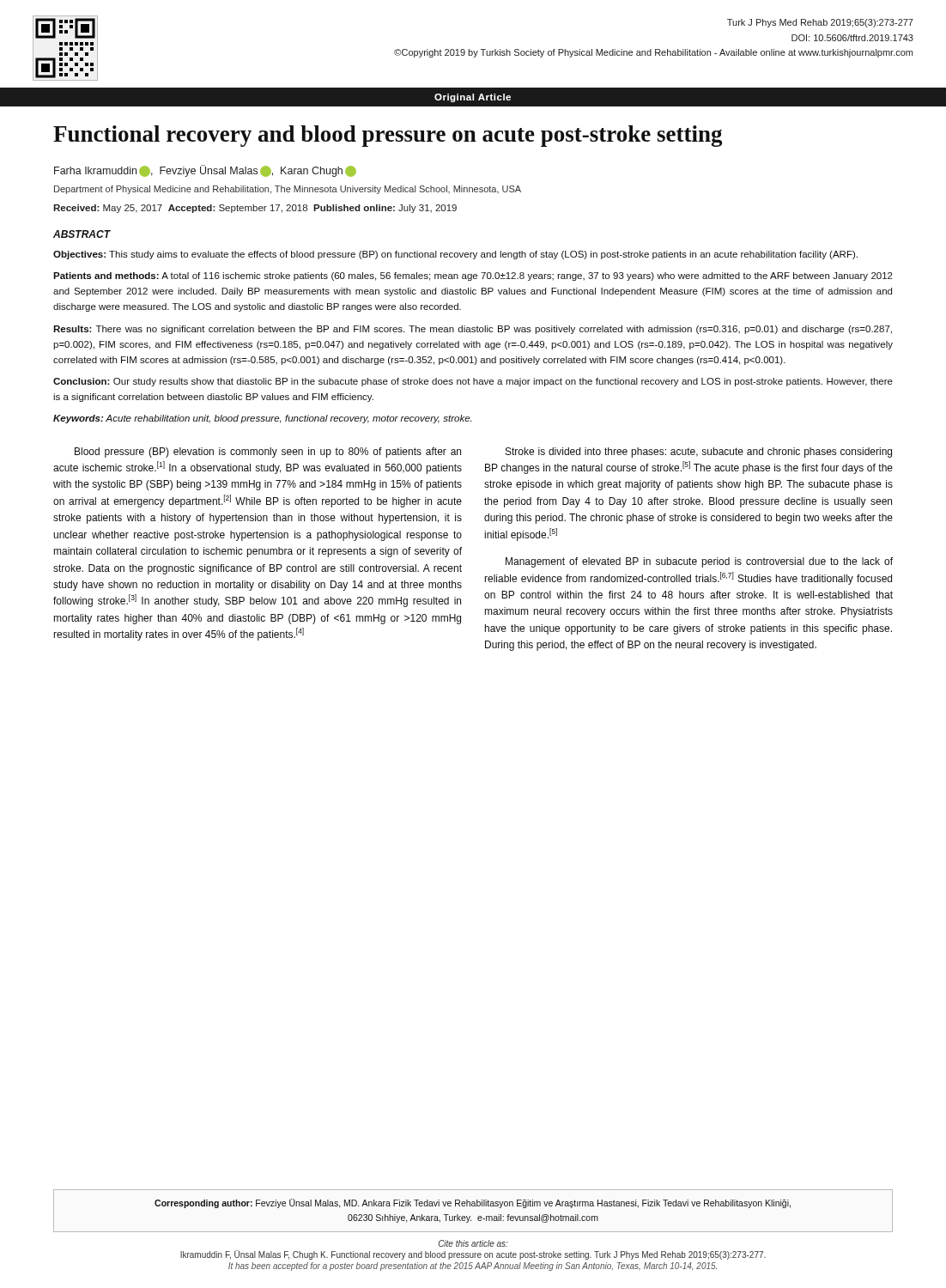The image size is (946, 1288).
Task: Select the title that says "Functional recovery and blood pressure on acute post-stroke"
Action: coord(388,134)
